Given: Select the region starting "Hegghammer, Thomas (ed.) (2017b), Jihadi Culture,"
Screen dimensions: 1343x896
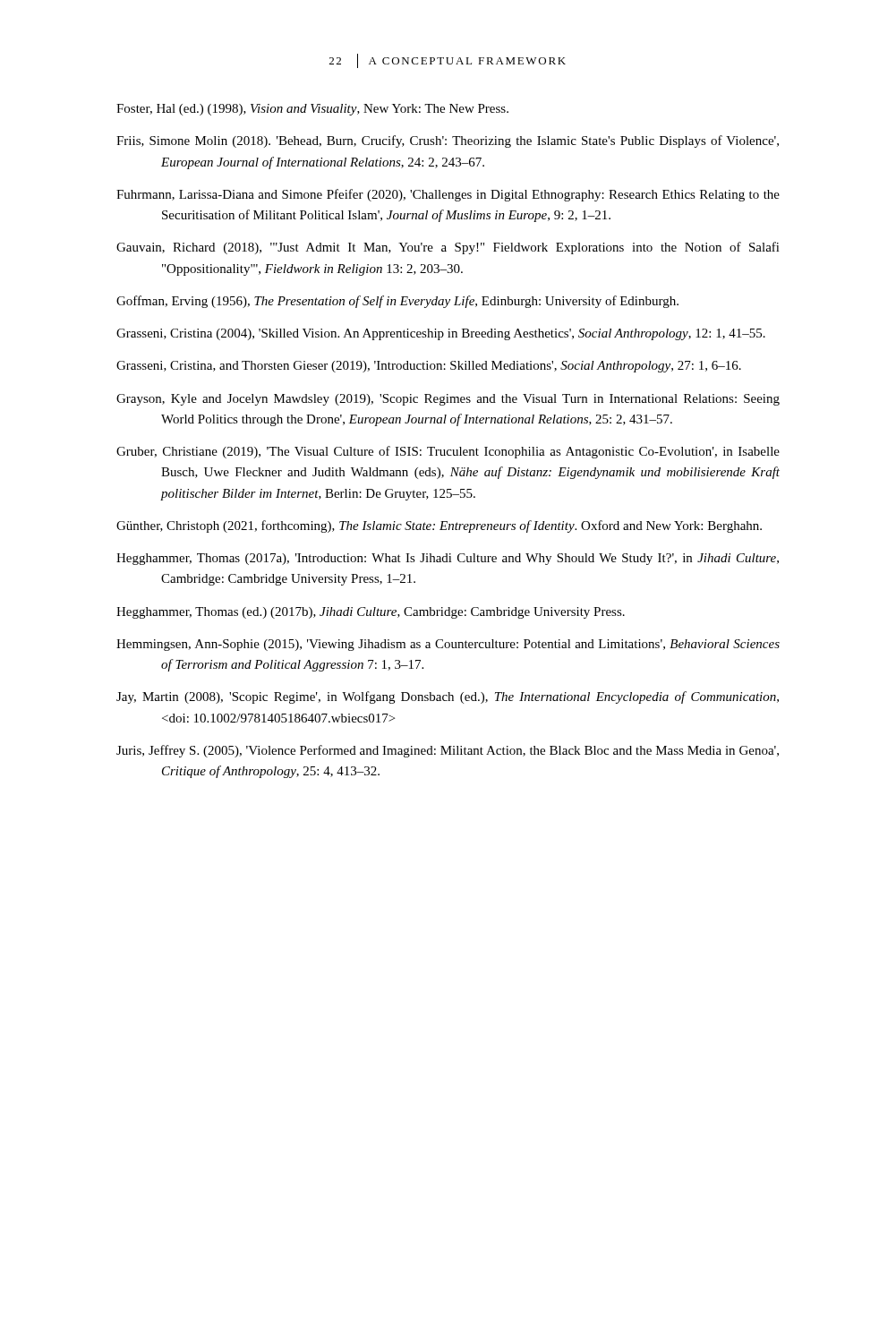Looking at the screenshot, I should coord(371,611).
